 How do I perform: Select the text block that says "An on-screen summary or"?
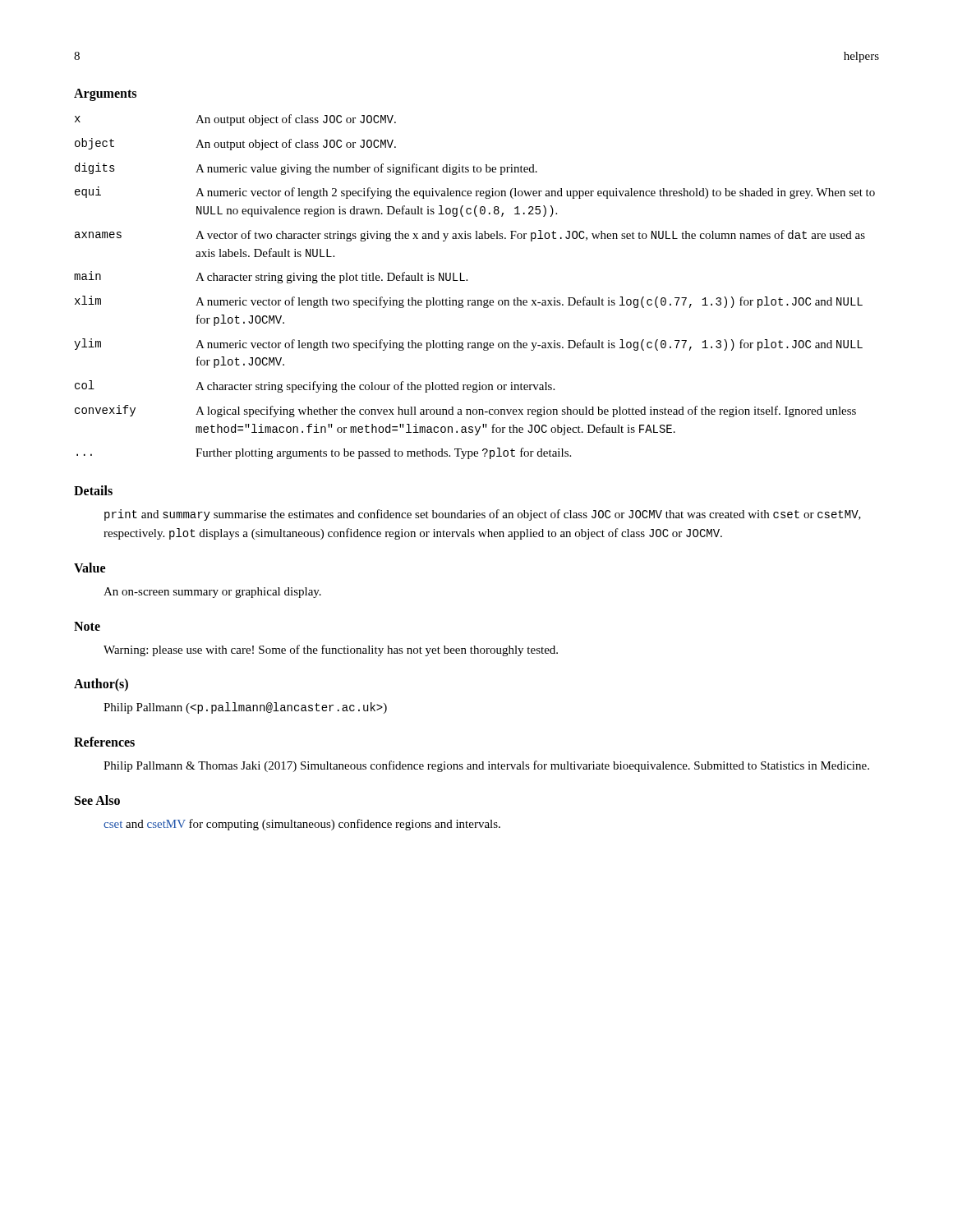tap(212, 593)
